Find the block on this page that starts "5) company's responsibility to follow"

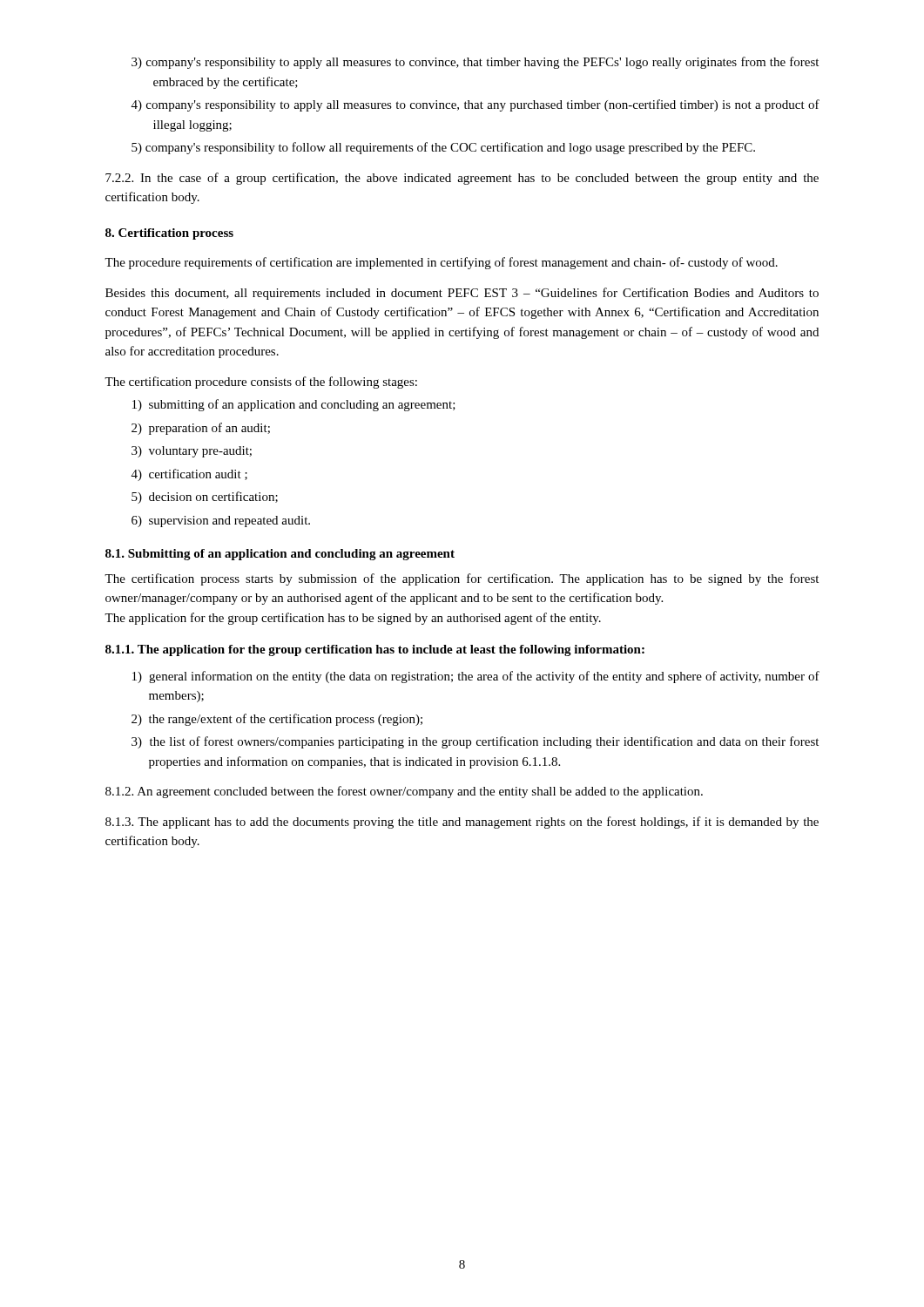tap(462, 147)
